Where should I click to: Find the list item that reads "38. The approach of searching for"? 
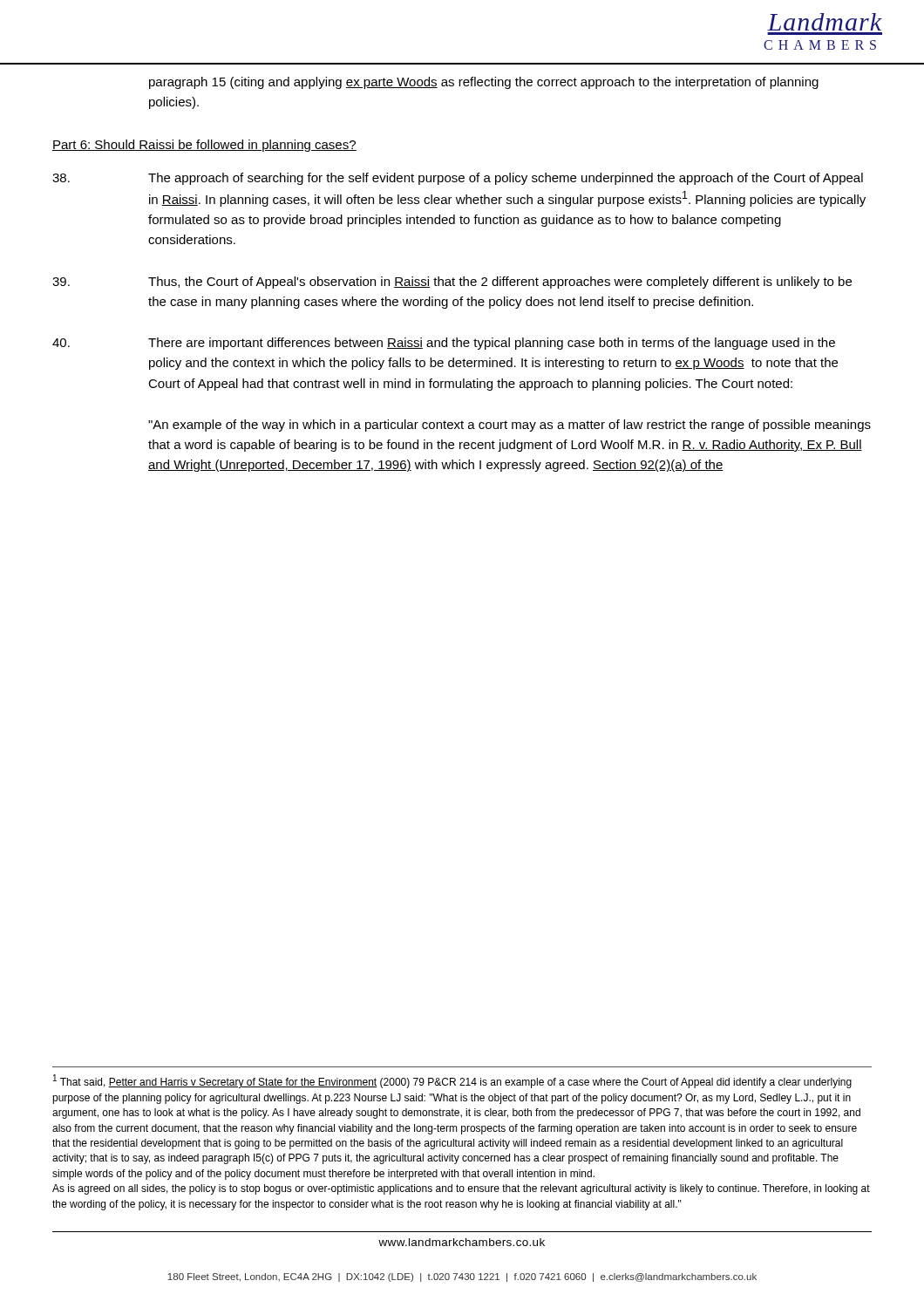coord(462,208)
